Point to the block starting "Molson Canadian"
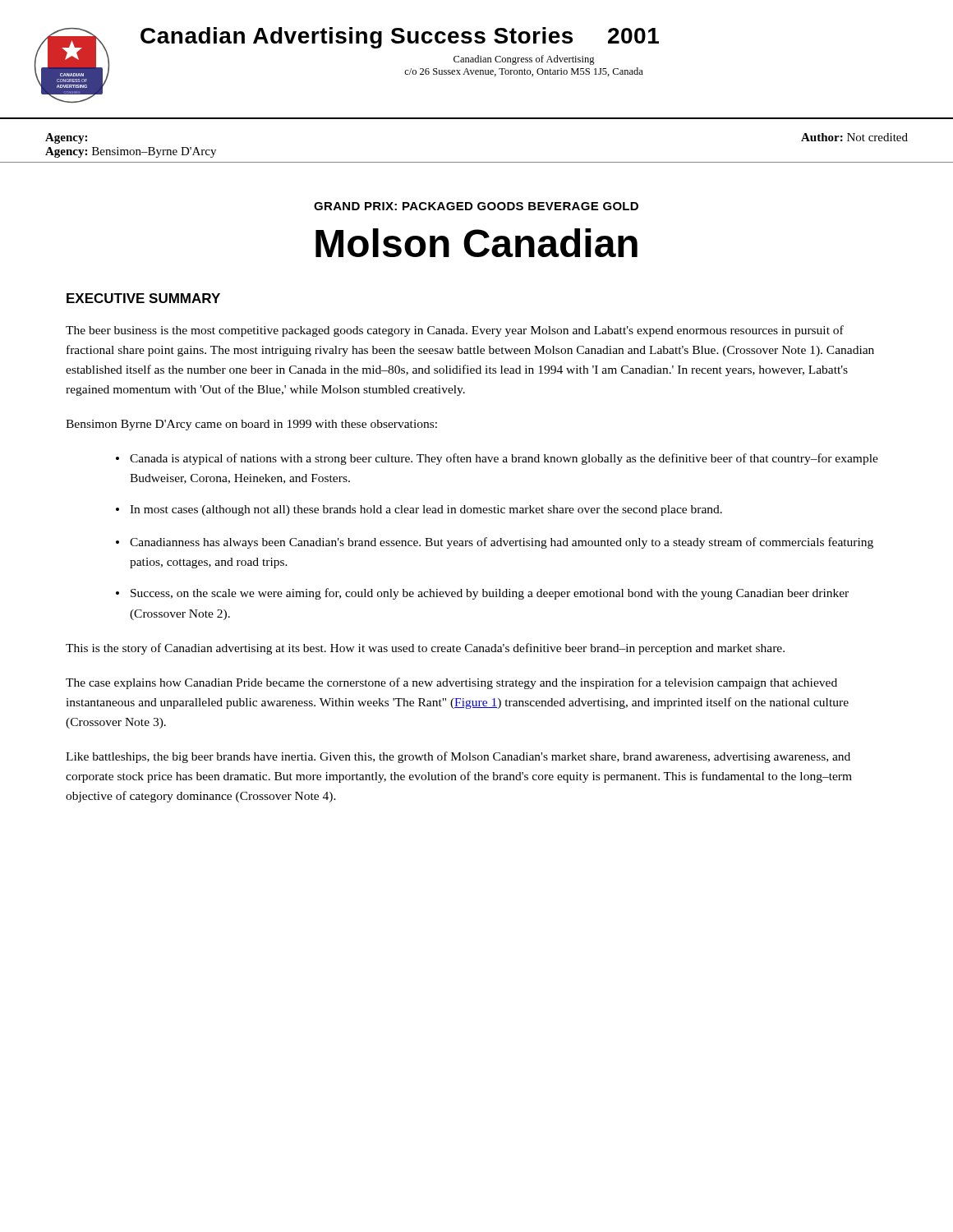953x1232 pixels. click(476, 244)
